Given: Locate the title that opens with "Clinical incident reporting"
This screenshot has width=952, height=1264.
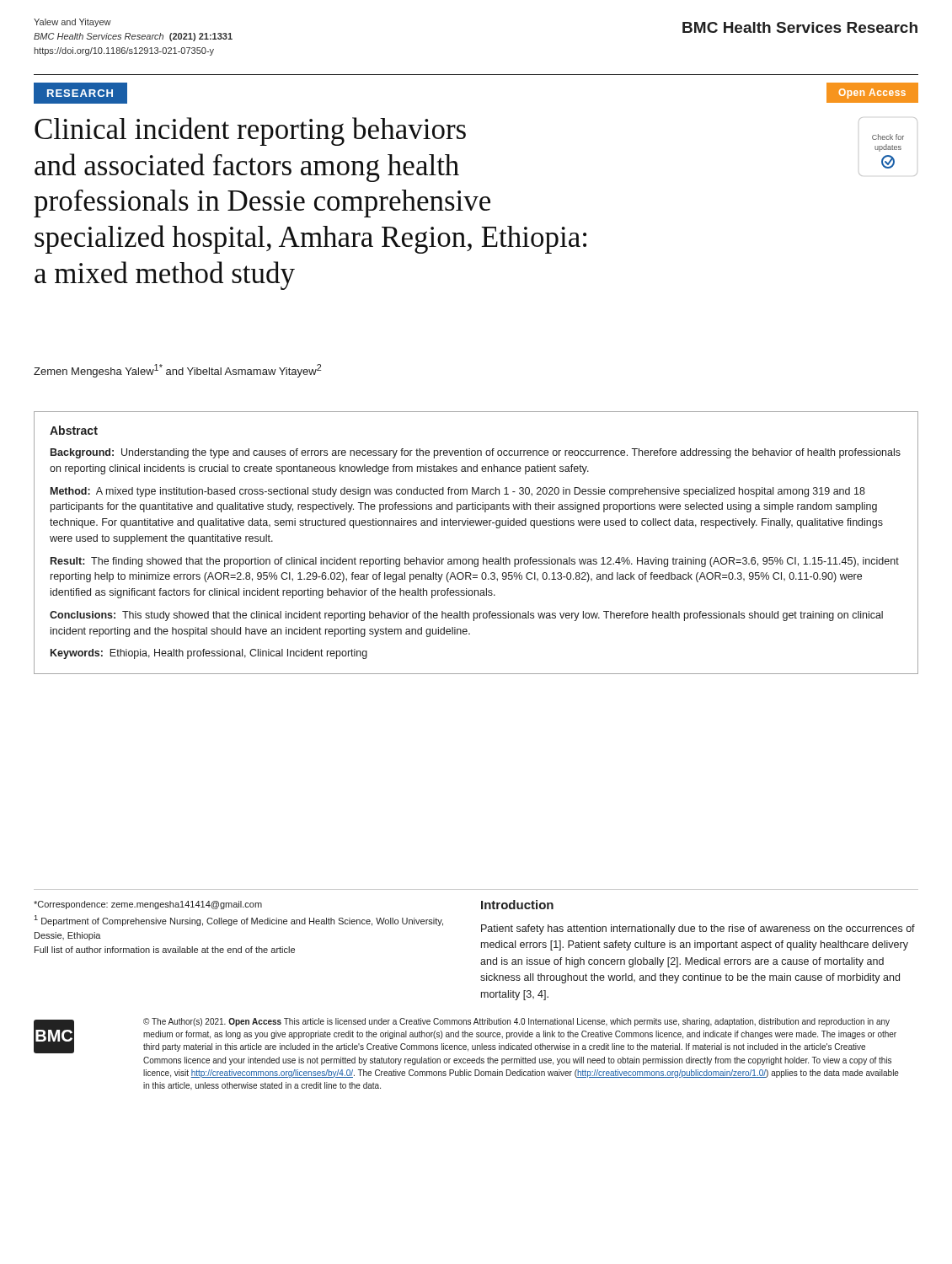Looking at the screenshot, I should [x=311, y=201].
